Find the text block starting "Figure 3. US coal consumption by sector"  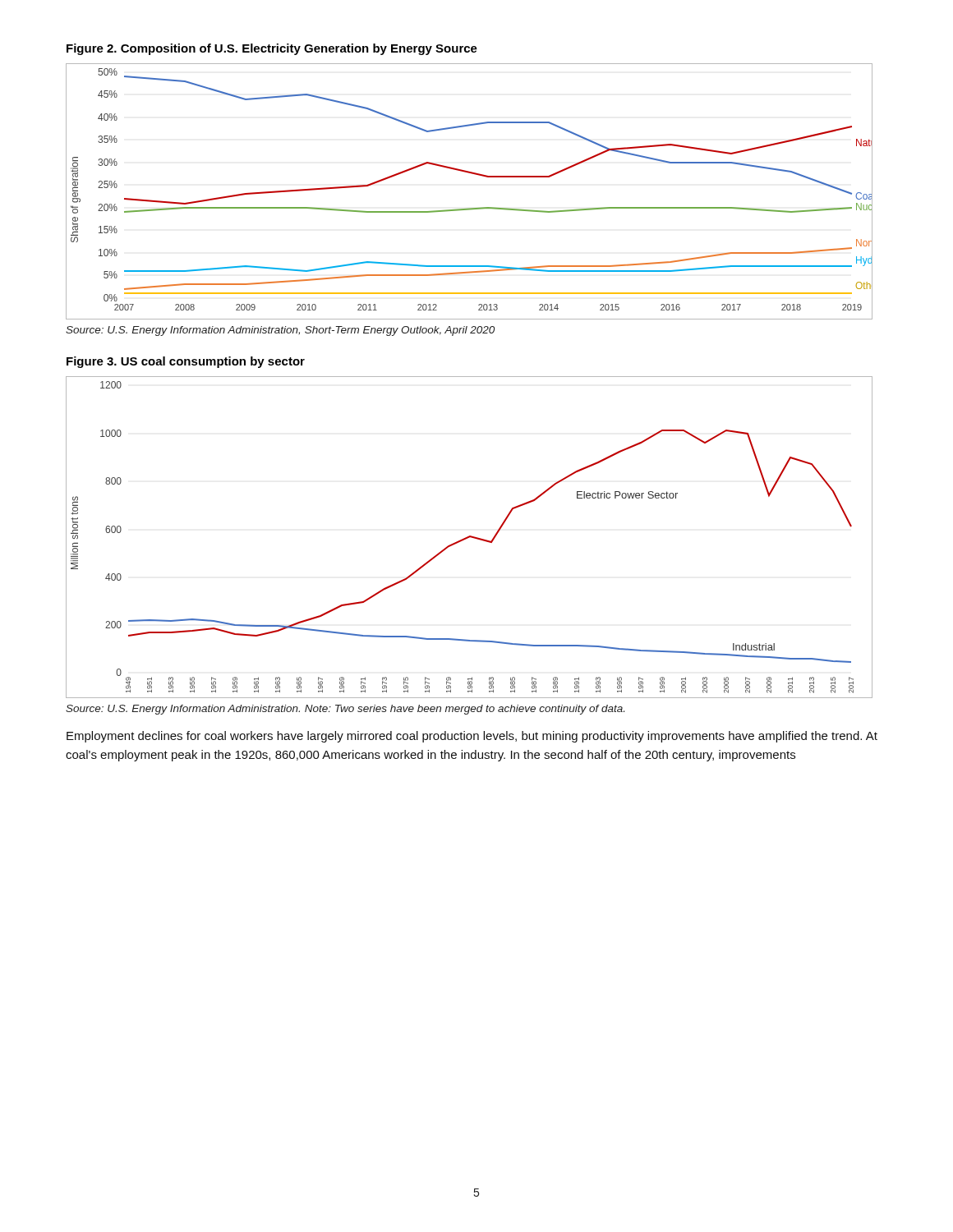pos(185,361)
